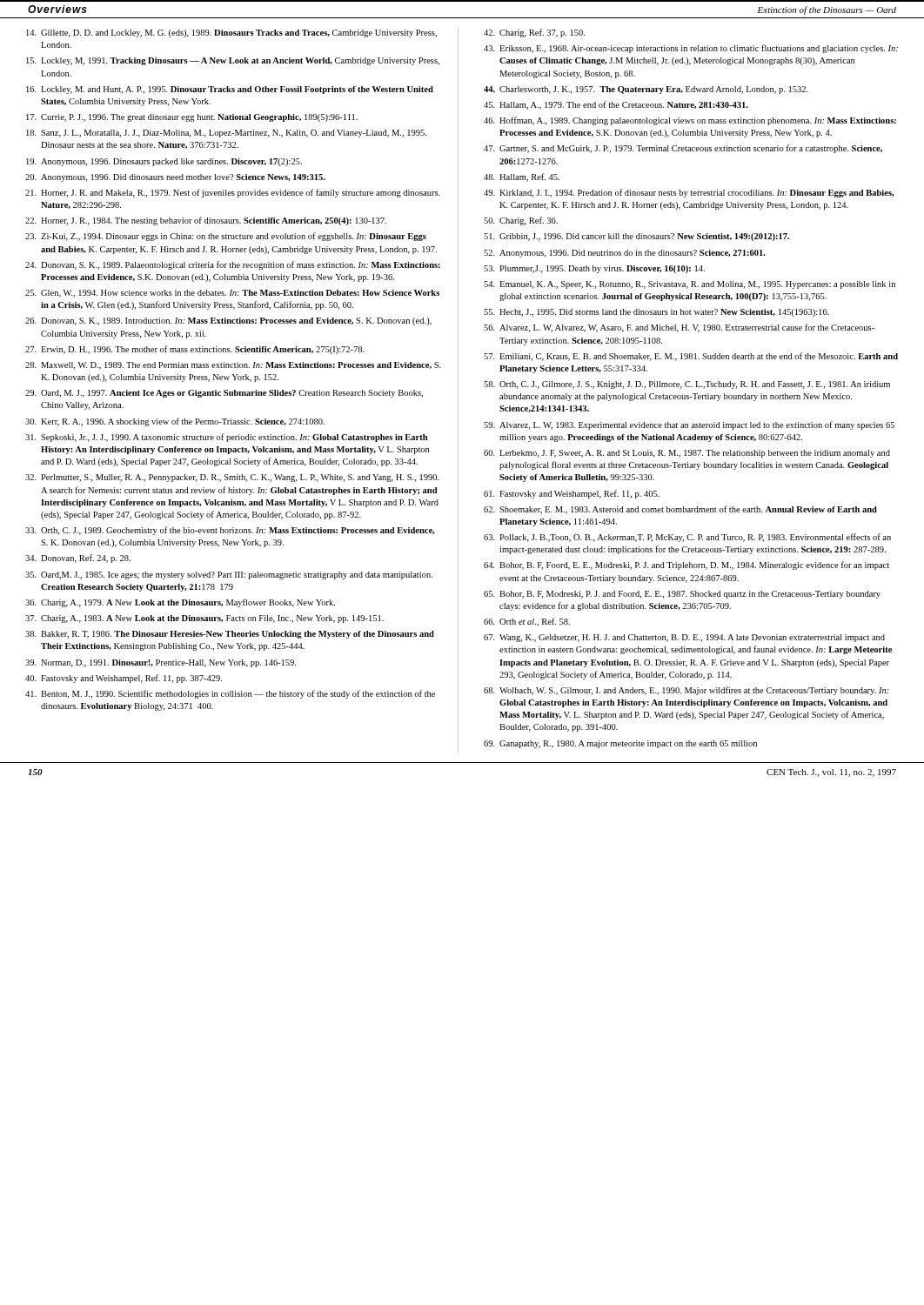Click on the list item with the text "65. Bohor, B. F, Modreski, P. J. and"
The width and height of the screenshot is (924, 1305).
(x=687, y=600)
